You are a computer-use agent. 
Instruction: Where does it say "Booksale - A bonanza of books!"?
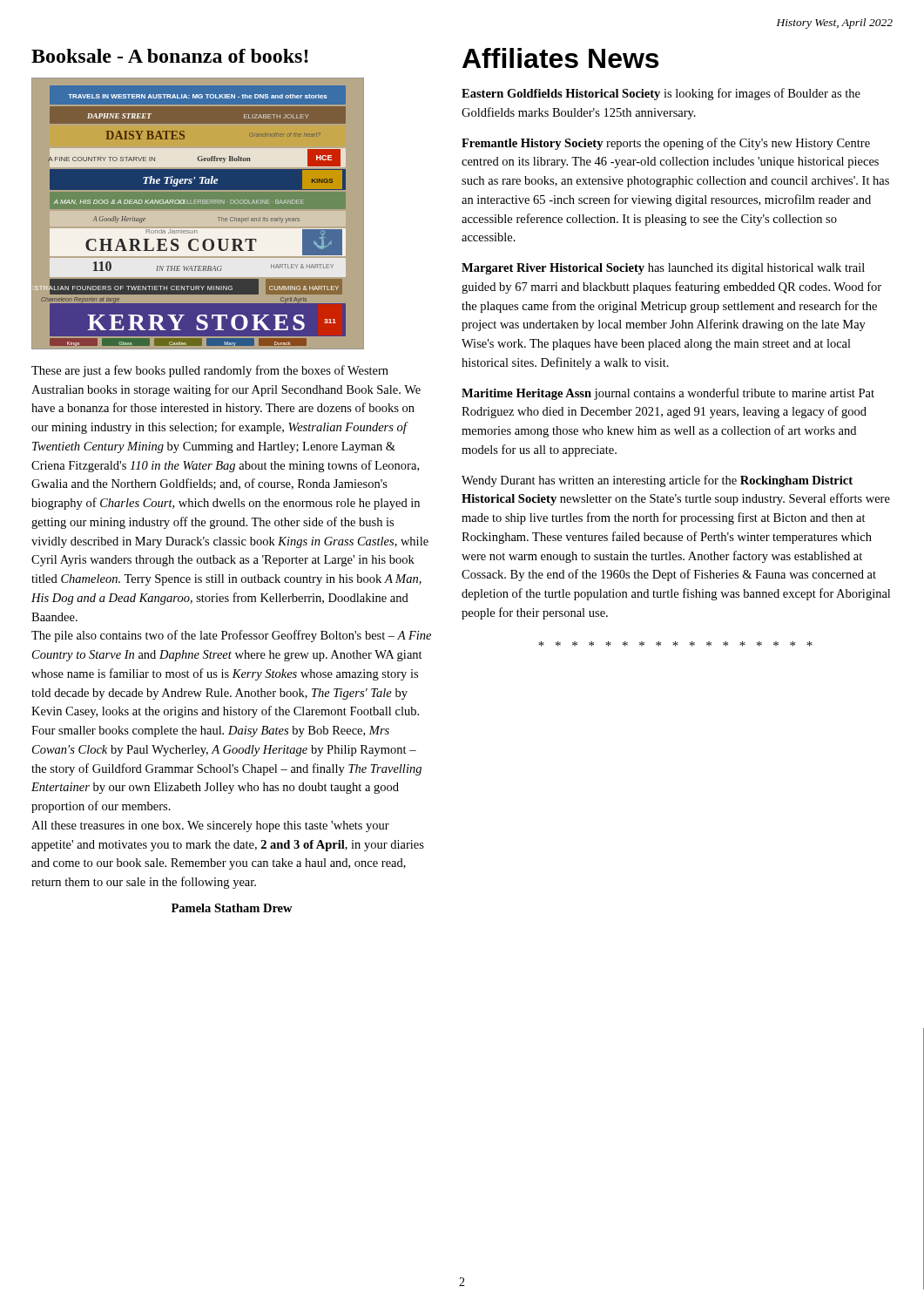170,56
